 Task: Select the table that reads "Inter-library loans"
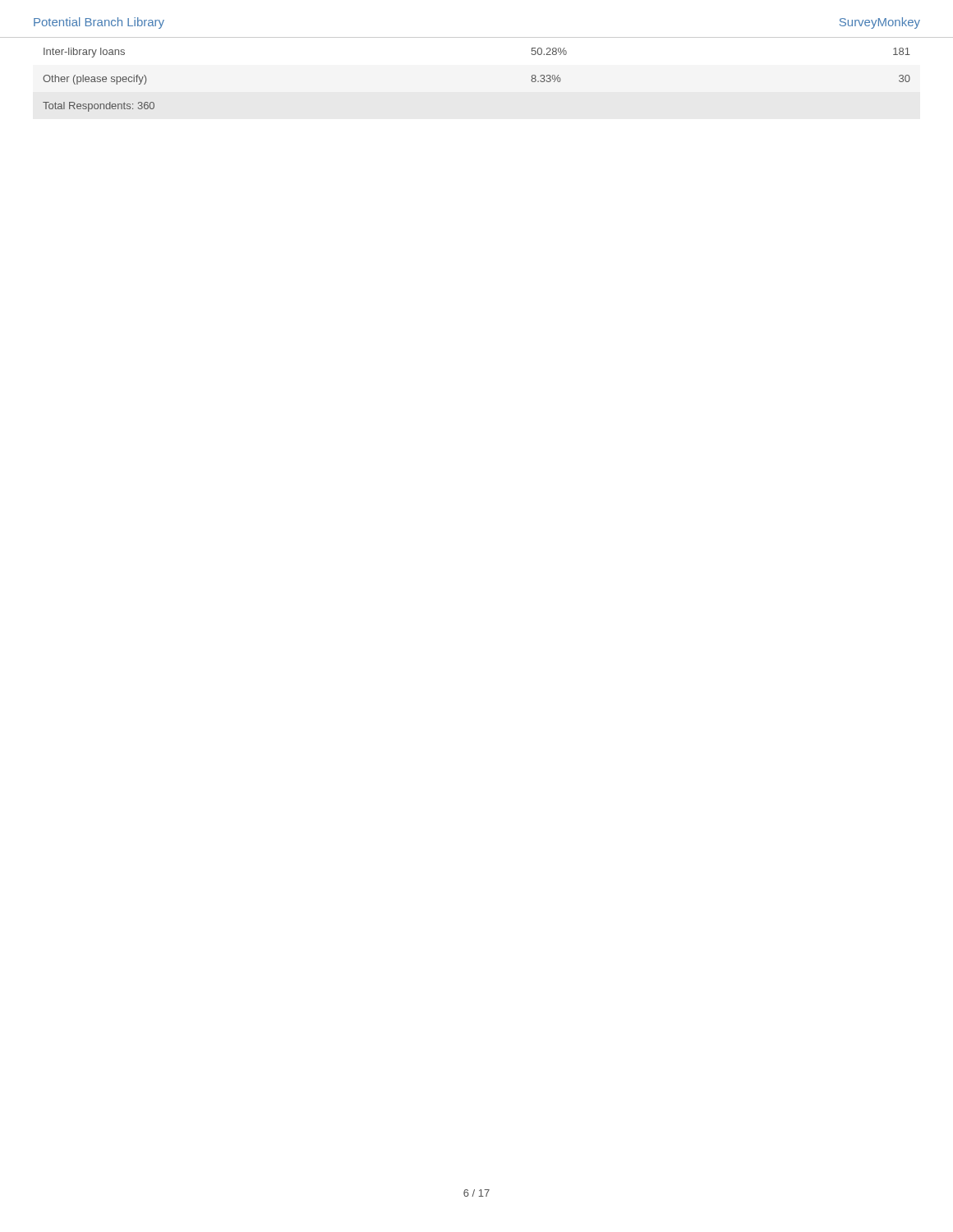[x=476, y=78]
